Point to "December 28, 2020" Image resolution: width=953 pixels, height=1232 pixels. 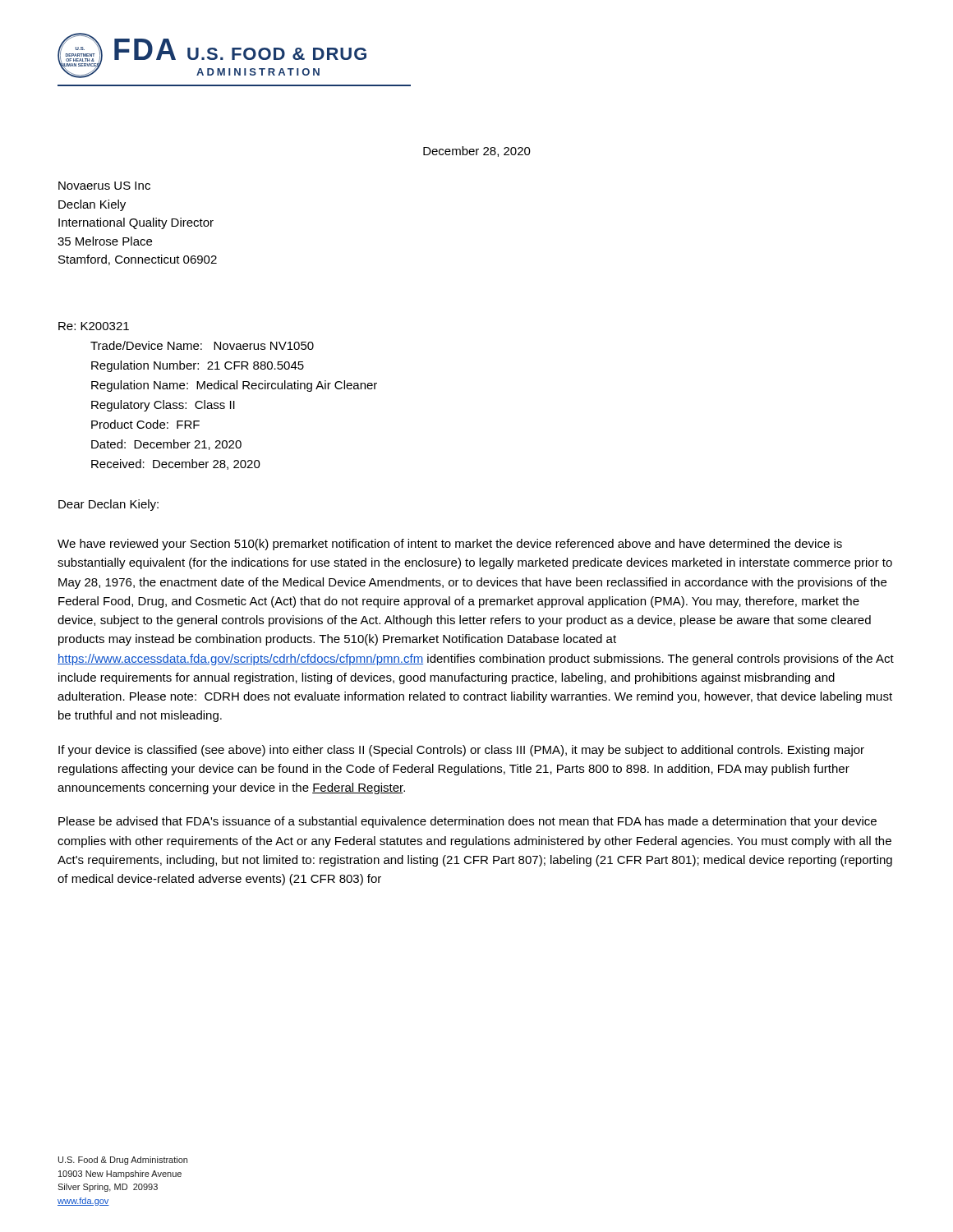(476, 151)
